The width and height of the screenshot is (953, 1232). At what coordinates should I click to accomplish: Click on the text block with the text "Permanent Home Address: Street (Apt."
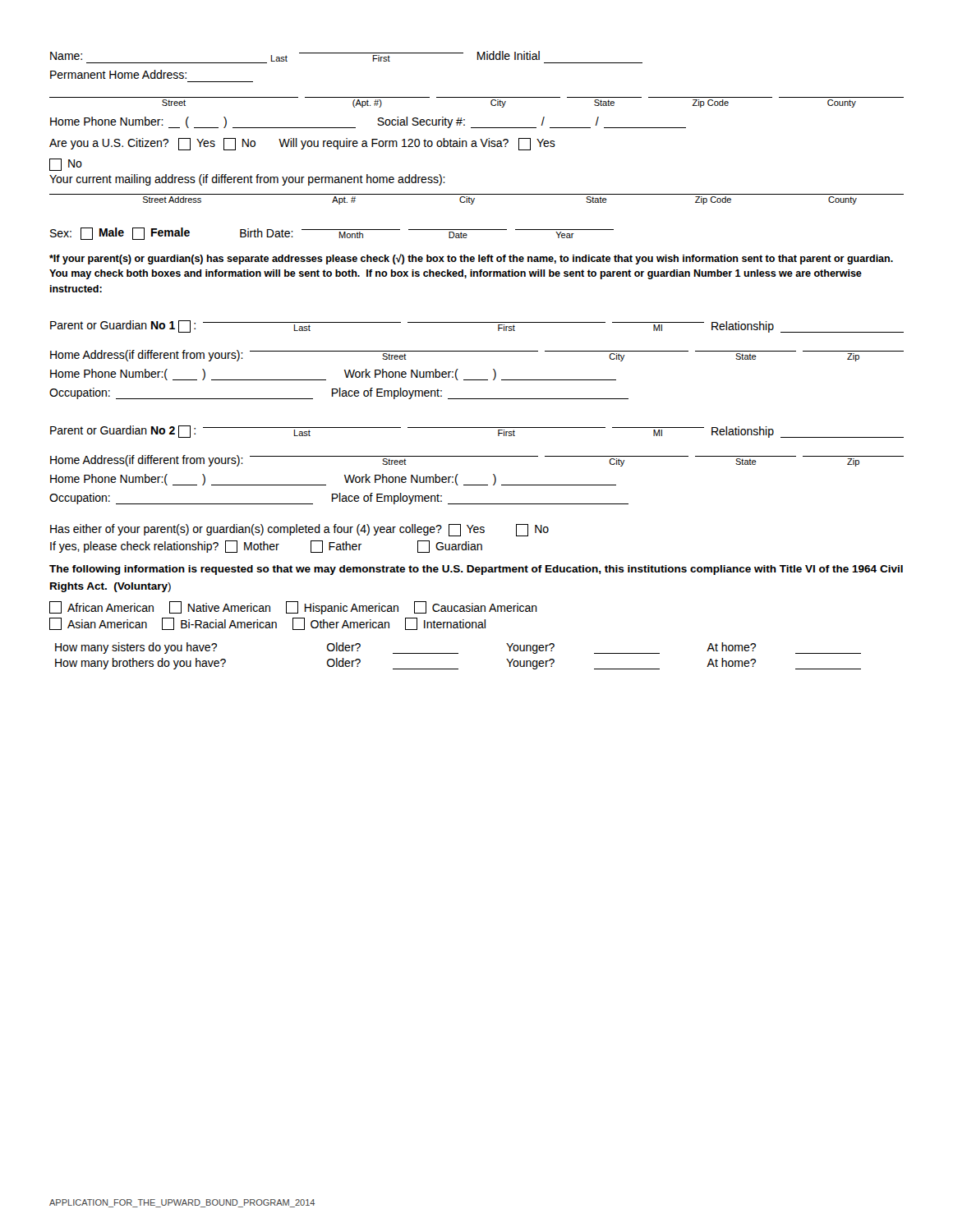click(476, 88)
